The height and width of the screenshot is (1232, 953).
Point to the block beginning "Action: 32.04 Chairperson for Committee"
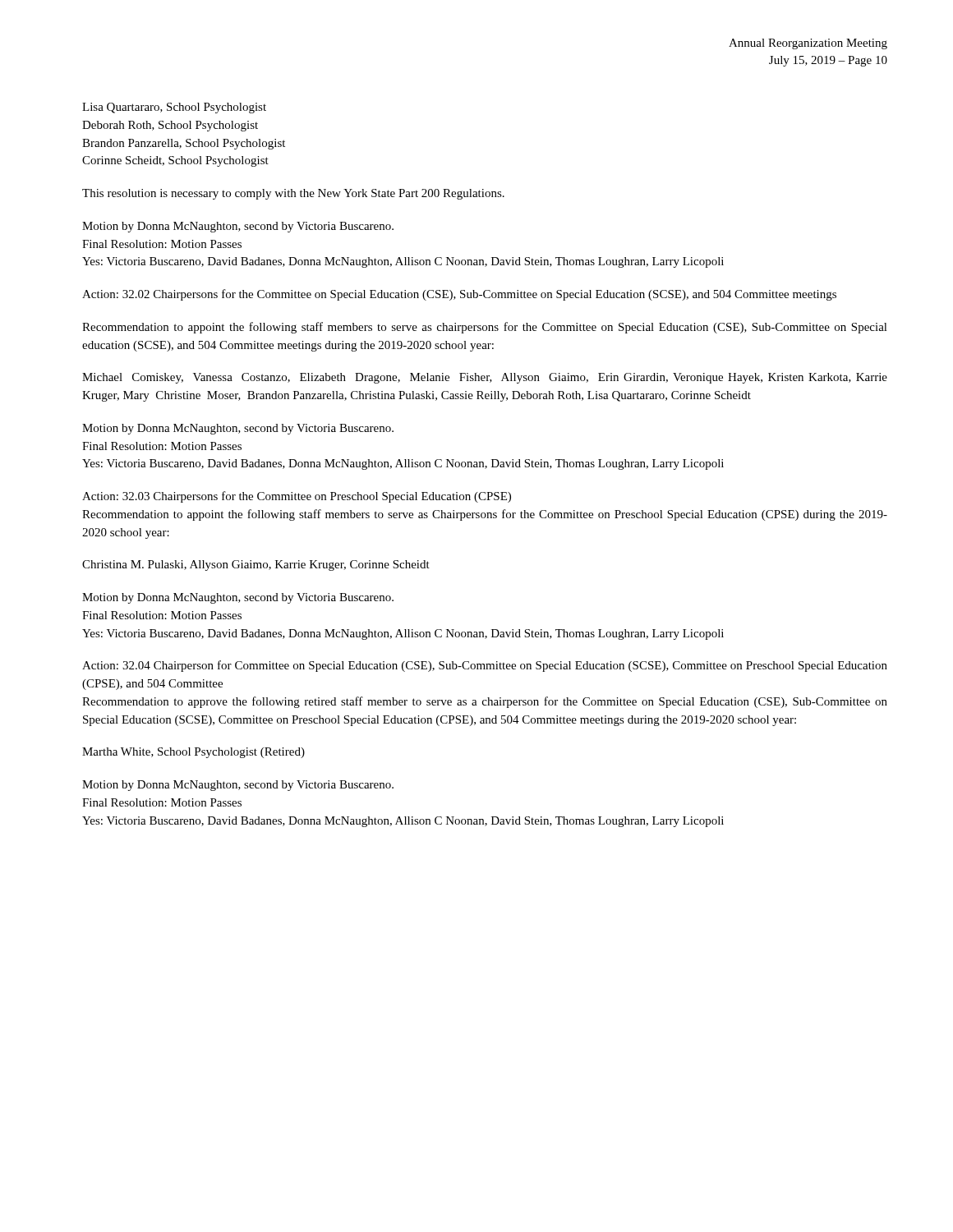pos(485,692)
